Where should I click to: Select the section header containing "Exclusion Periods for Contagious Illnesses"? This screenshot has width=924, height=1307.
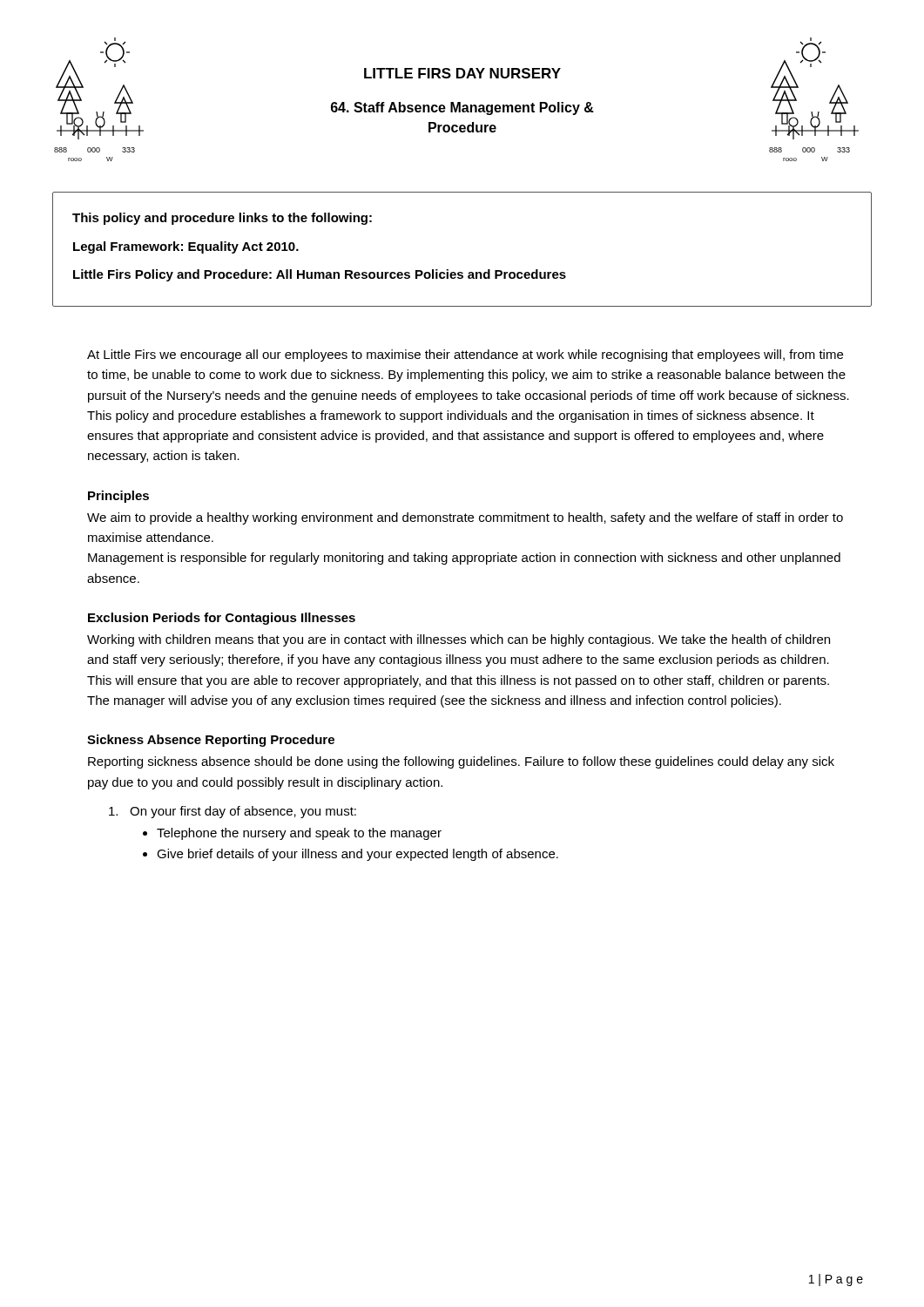[221, 617]
